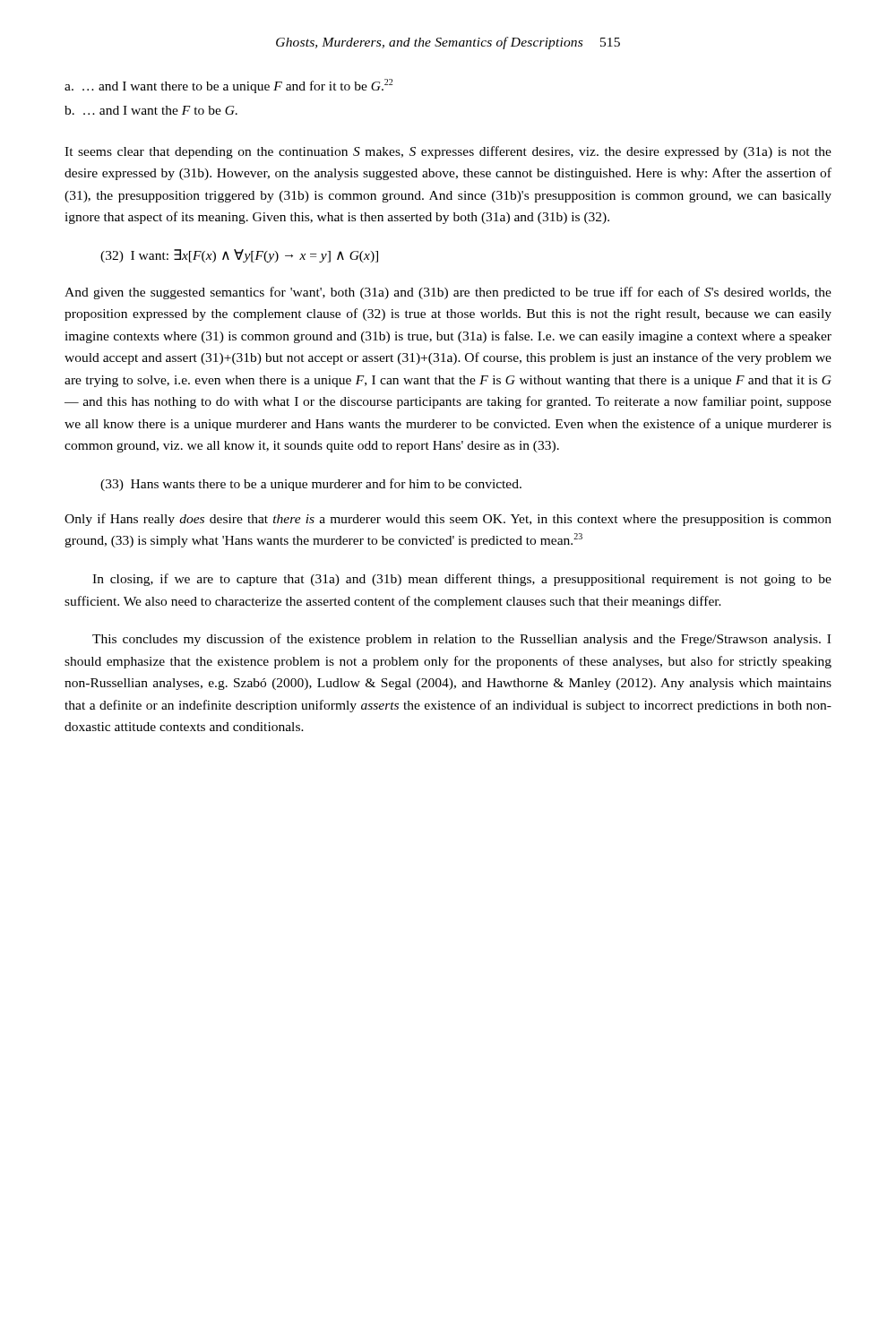The width and height of the screenshot is (896, 1344).
Task: Locate the element starting "(32) I want: ∃x[F(x) ∧ ∀y[F(y)"
Action: (x=240, y=255)
